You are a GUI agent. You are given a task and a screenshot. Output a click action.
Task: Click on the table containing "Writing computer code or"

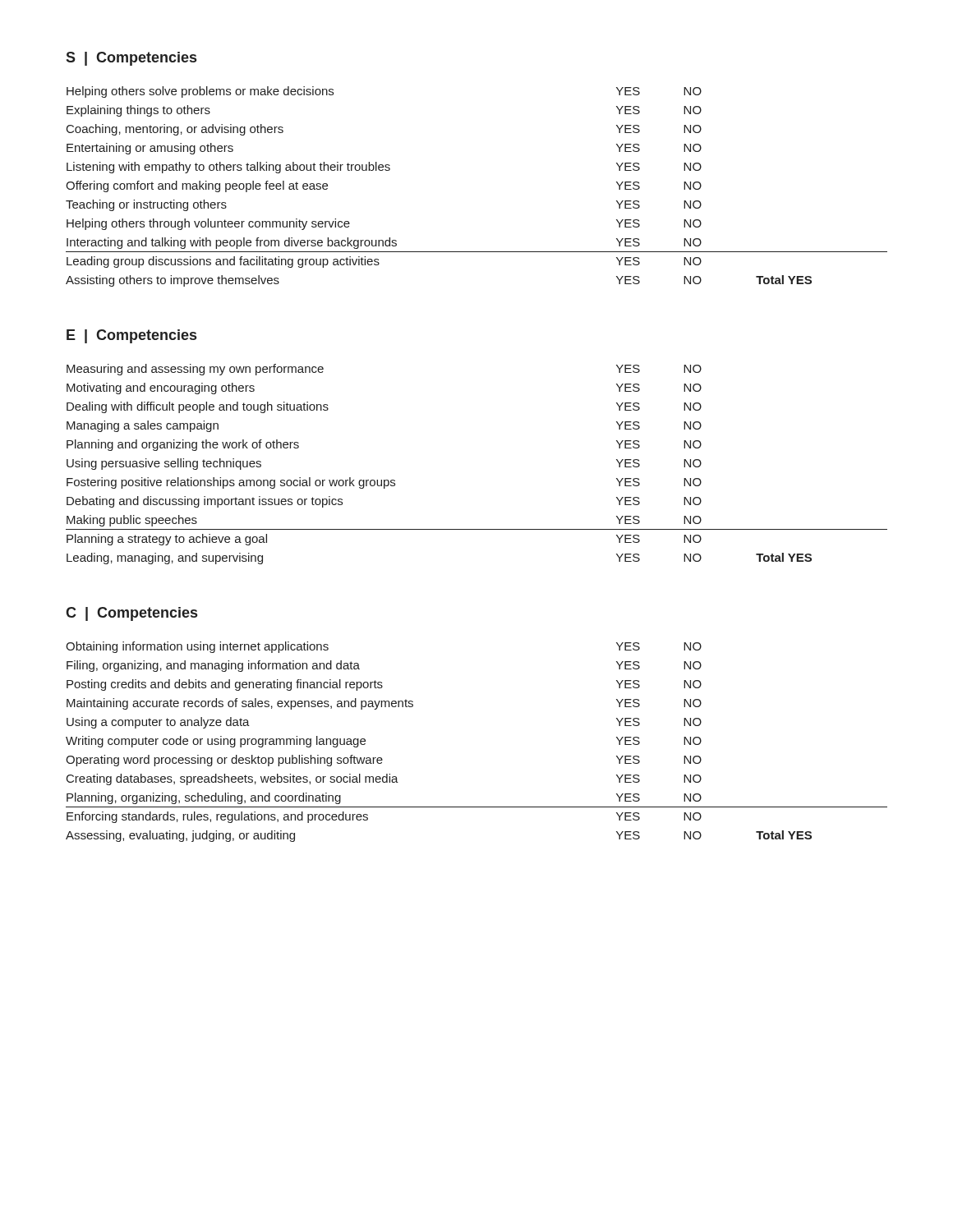click(476, 740)
